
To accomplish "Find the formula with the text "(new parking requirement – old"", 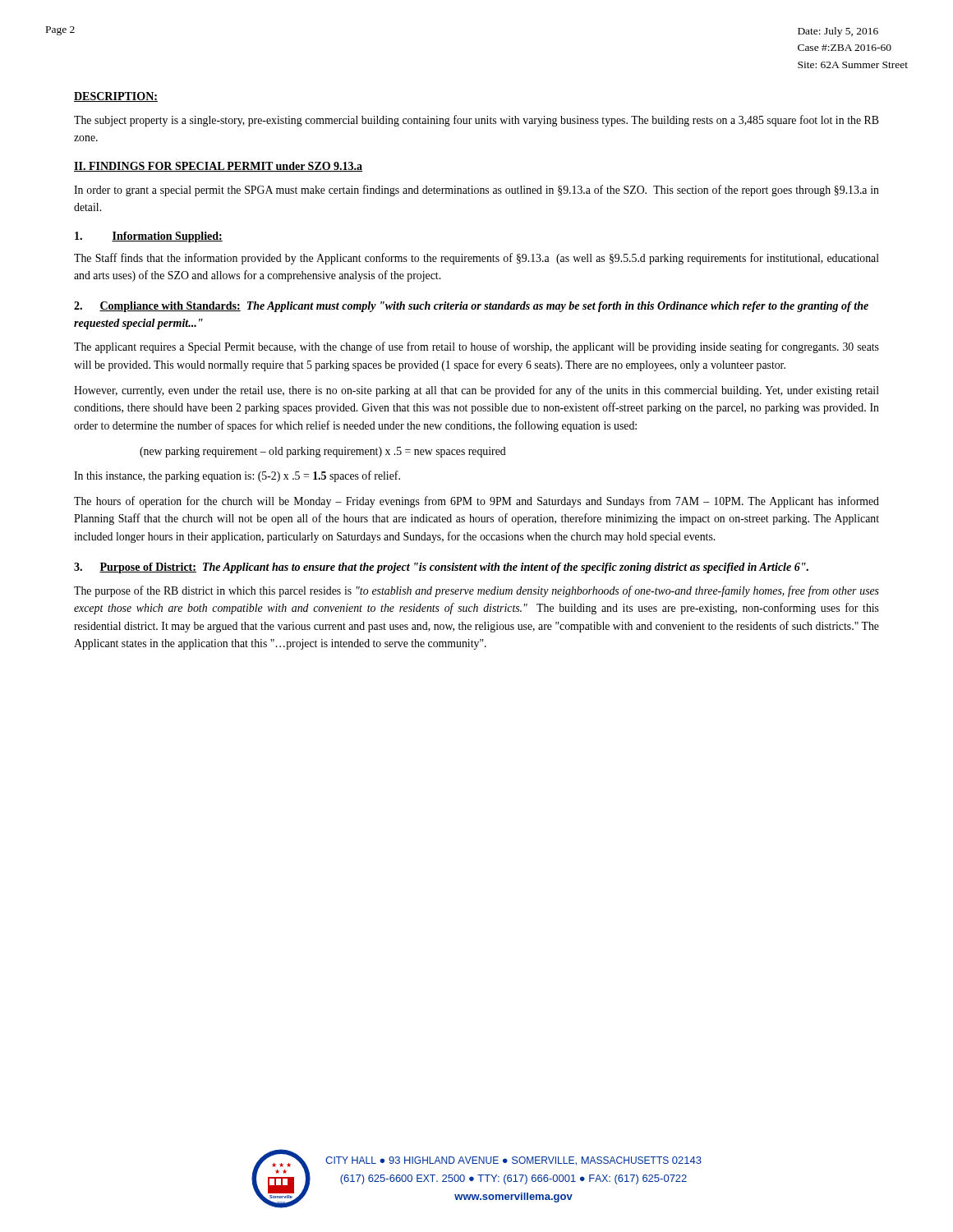I will pos(323,451).
